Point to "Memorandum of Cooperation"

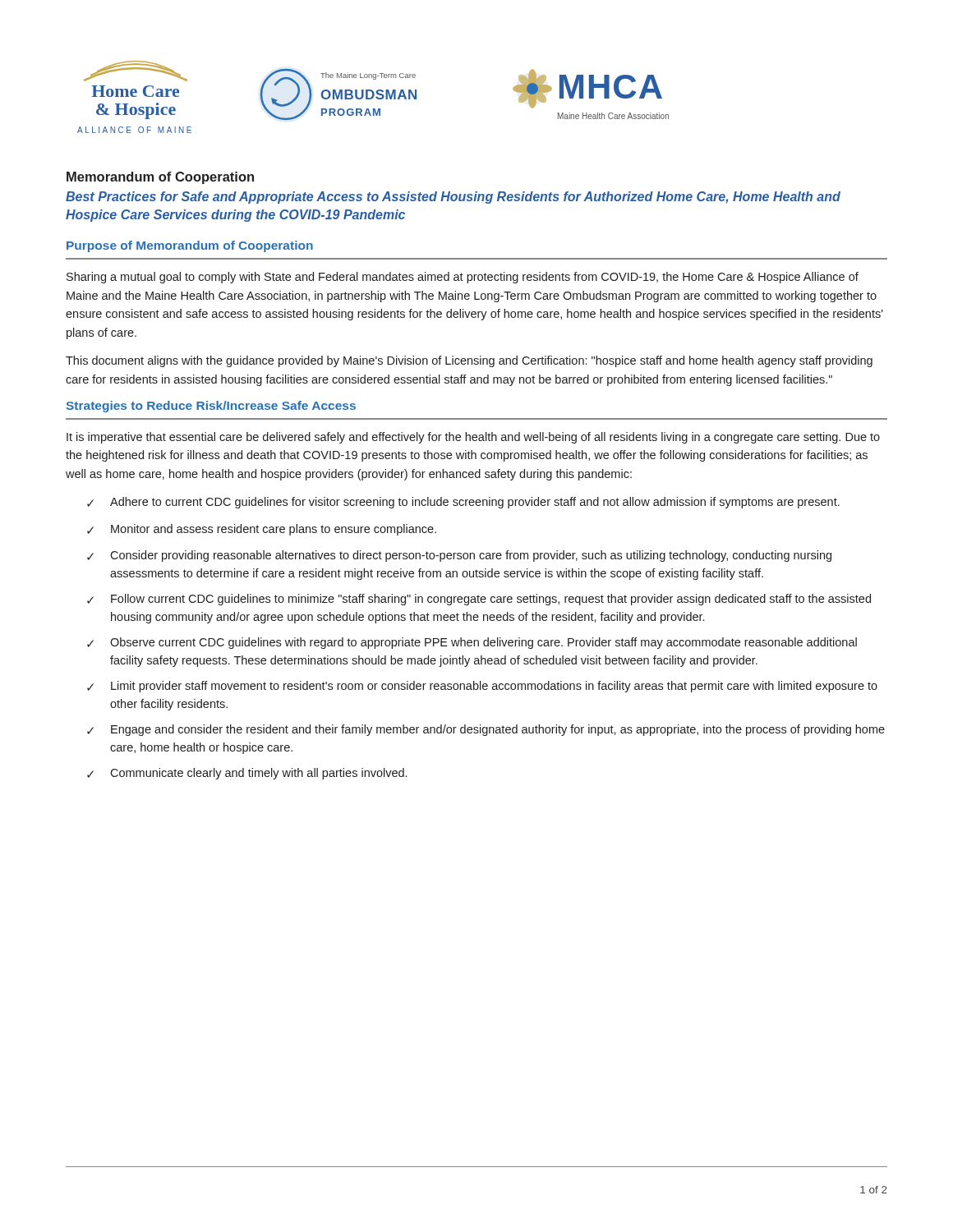(160, 177)
